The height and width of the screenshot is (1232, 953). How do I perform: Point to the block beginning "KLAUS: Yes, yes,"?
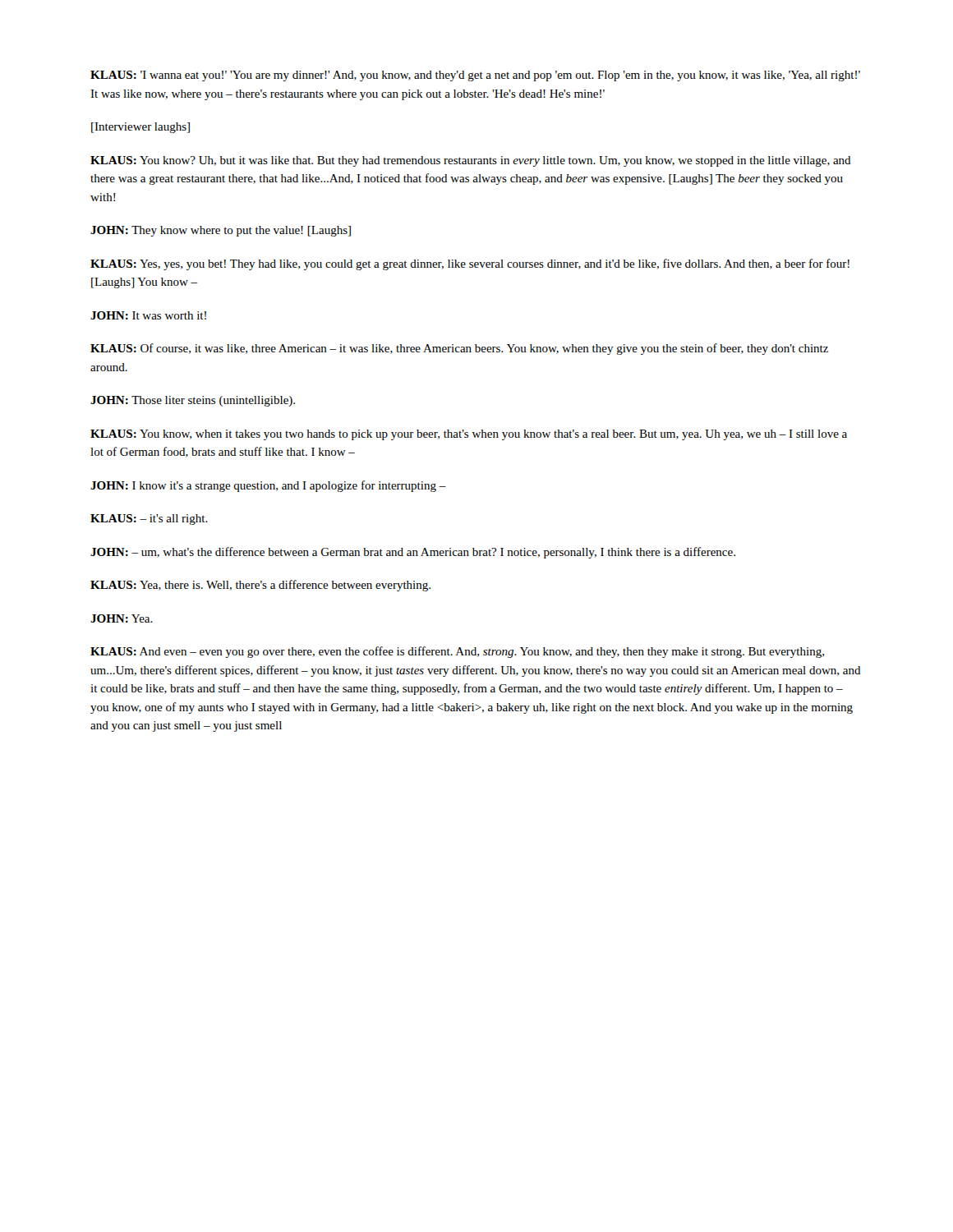(470, 272)
